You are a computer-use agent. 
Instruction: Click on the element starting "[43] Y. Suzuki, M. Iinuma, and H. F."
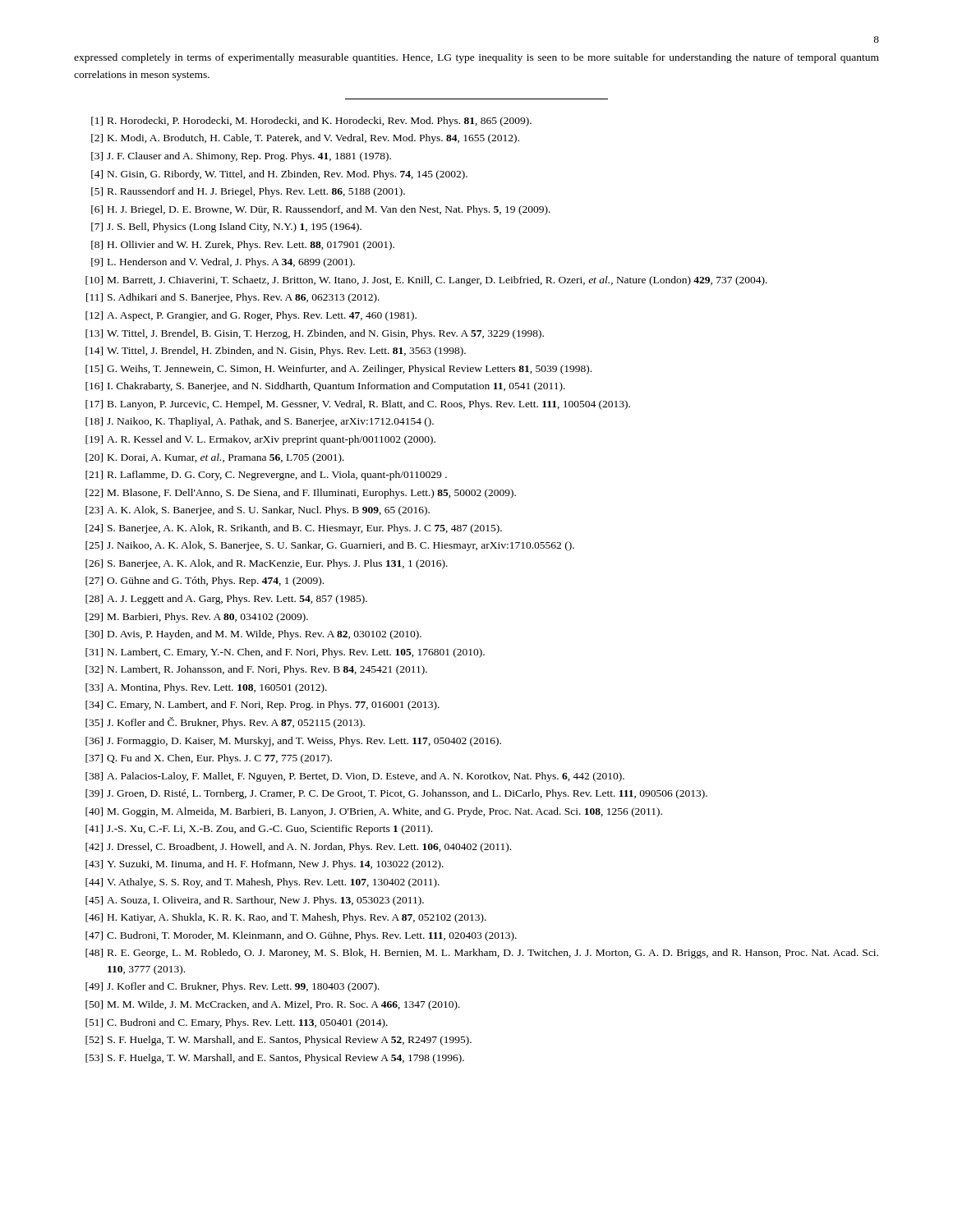[265, 865]
